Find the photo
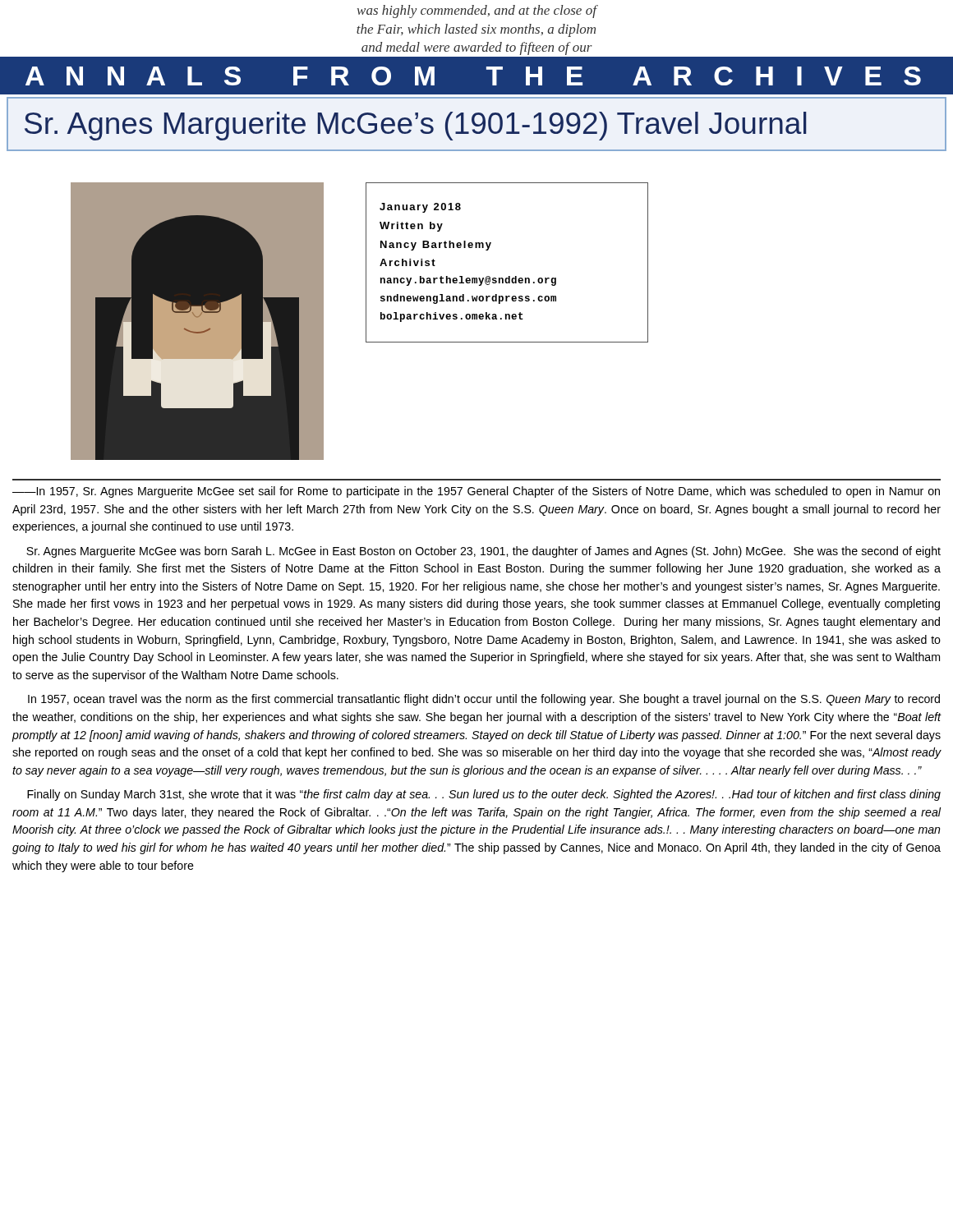Viewport: 953px width, 1232px height. pyautogui.click(x=197, y=323)
